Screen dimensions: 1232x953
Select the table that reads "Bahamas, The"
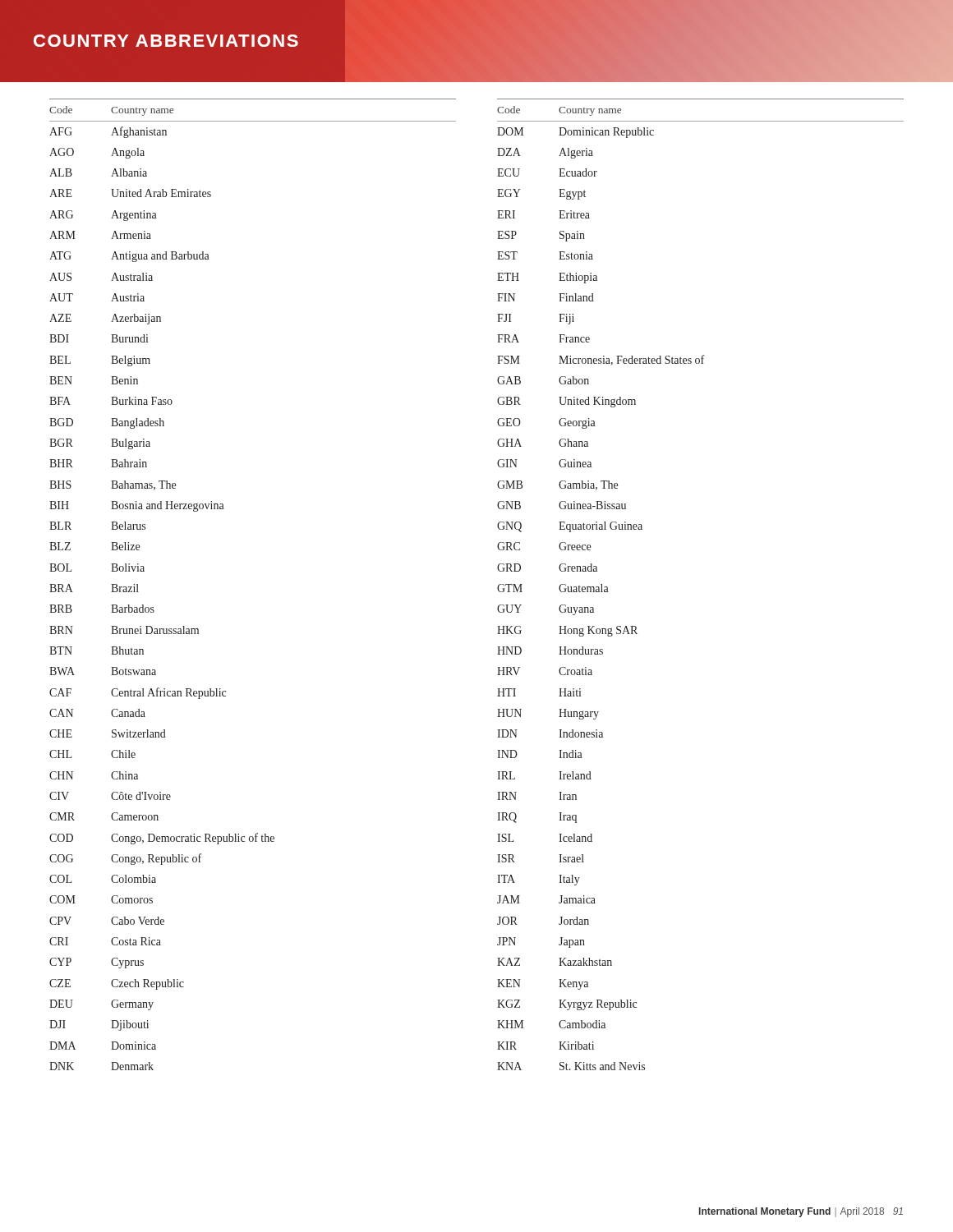(x=476, y=588)
